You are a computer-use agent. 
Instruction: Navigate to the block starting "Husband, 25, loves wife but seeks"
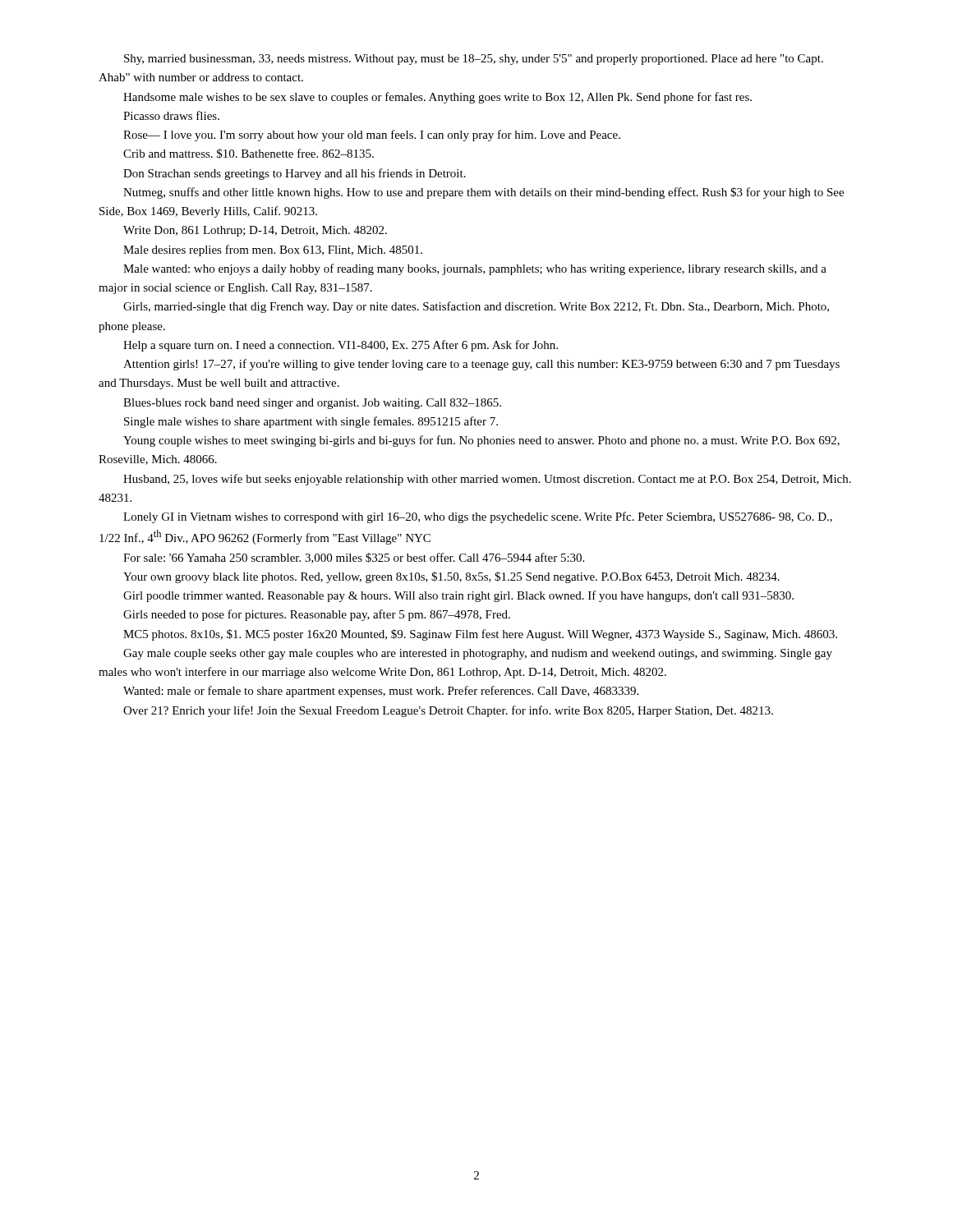(476, 488)
